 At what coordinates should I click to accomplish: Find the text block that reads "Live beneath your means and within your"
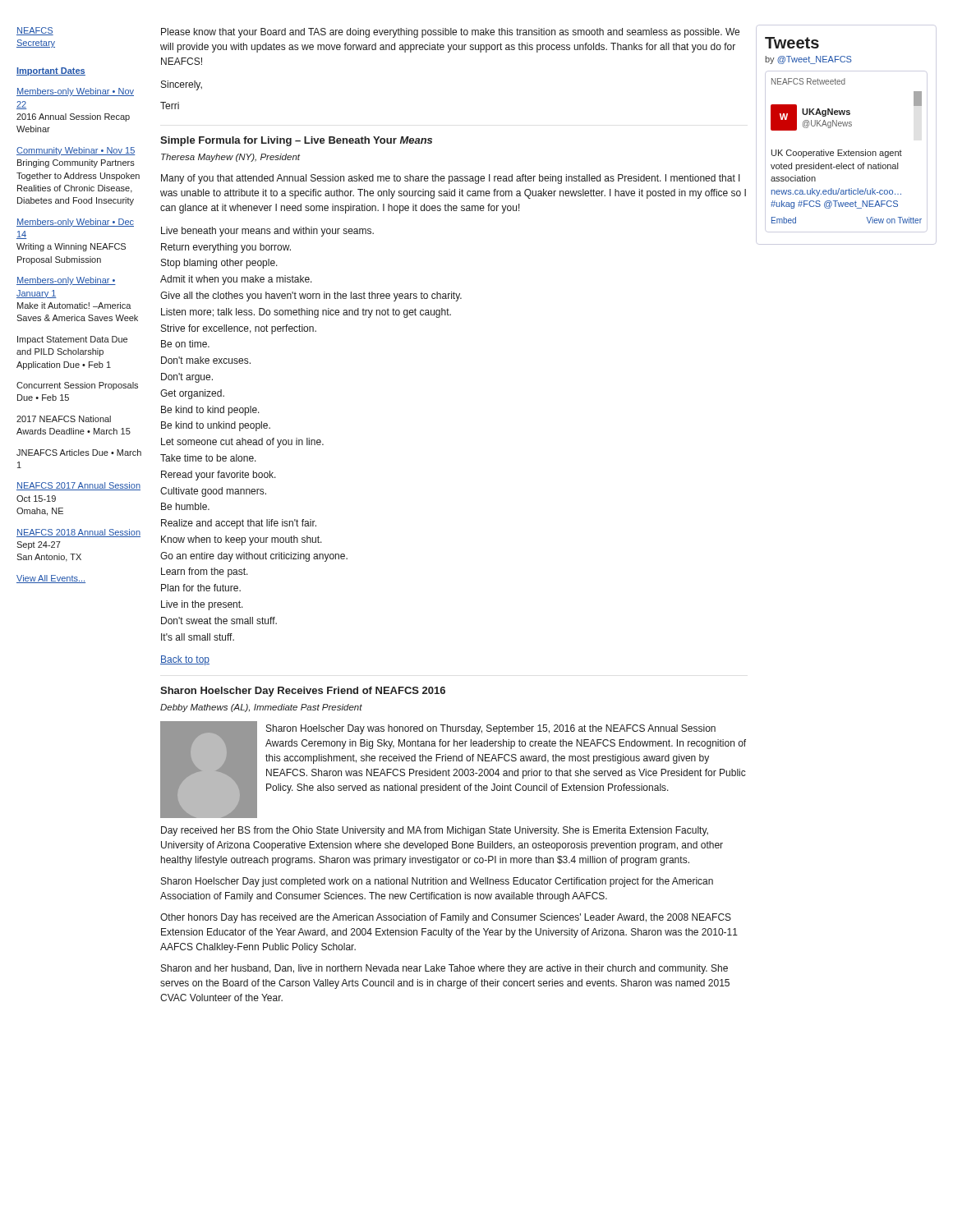pyautogui.click(x=267, y=232)
